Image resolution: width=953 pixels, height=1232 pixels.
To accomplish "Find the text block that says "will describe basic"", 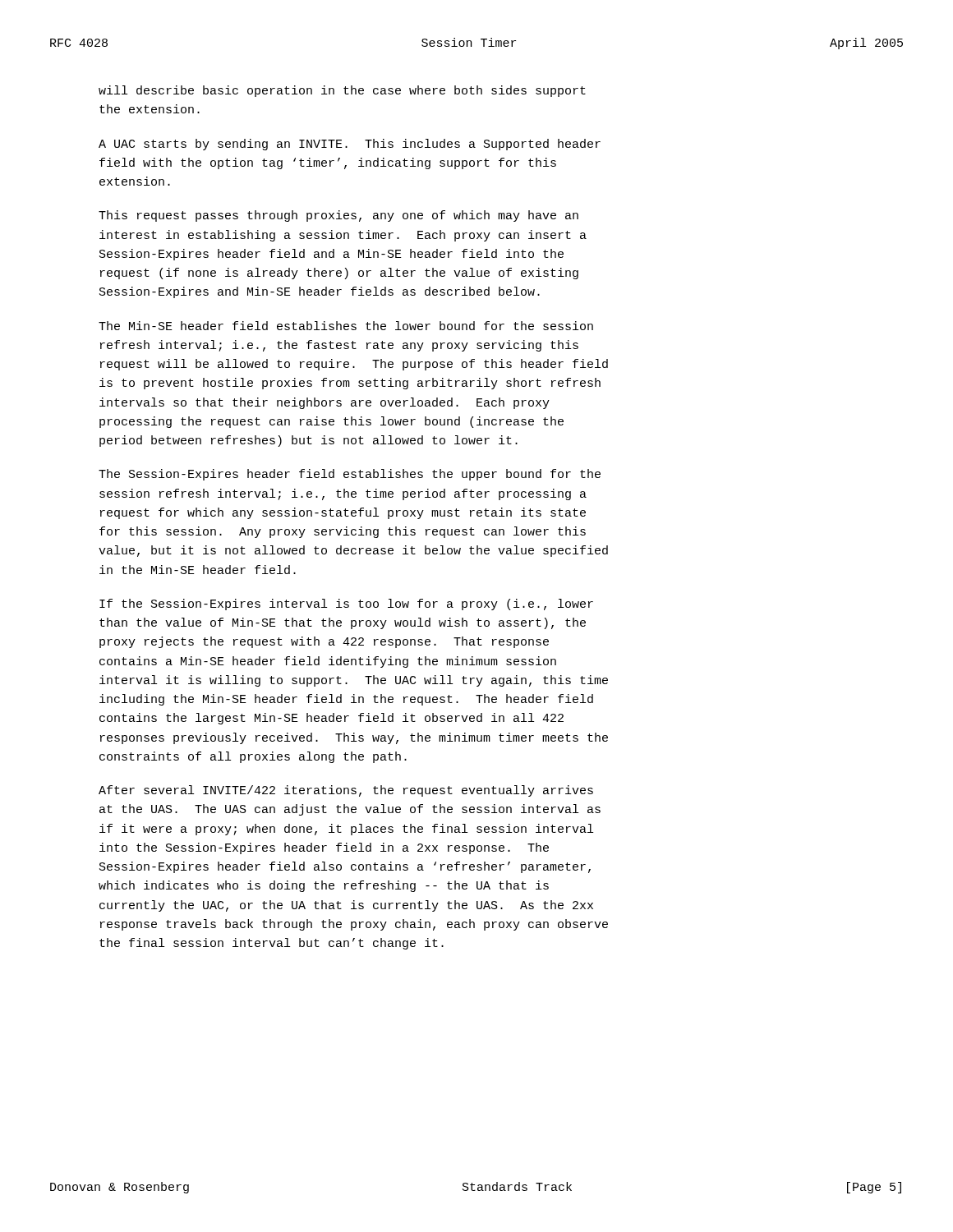I will 343,101.
